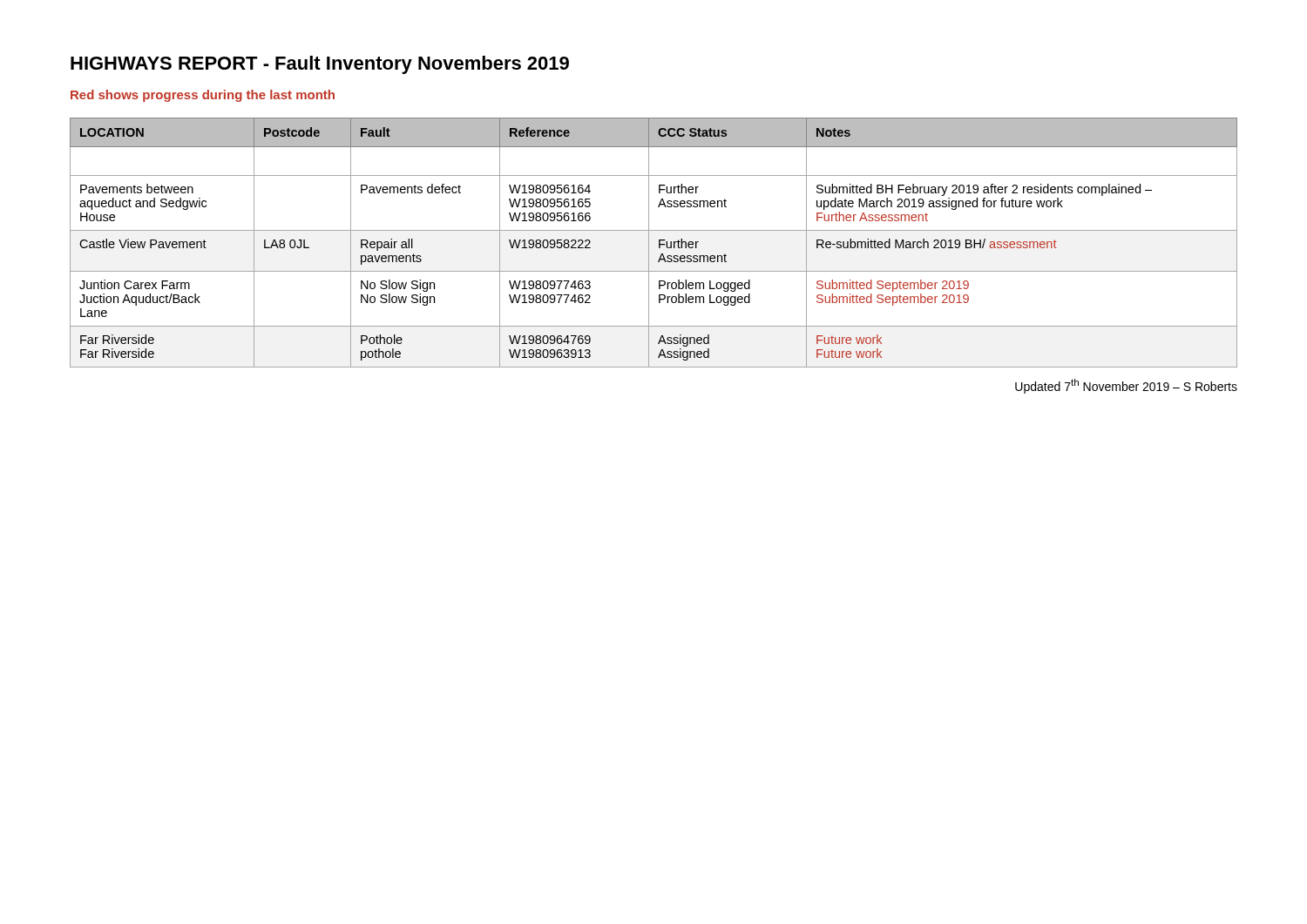This screenshot has width=1307, height=924.
Task: Click on the table containing "Far Riverside Far Riverside"
Action: pos(654,243)
